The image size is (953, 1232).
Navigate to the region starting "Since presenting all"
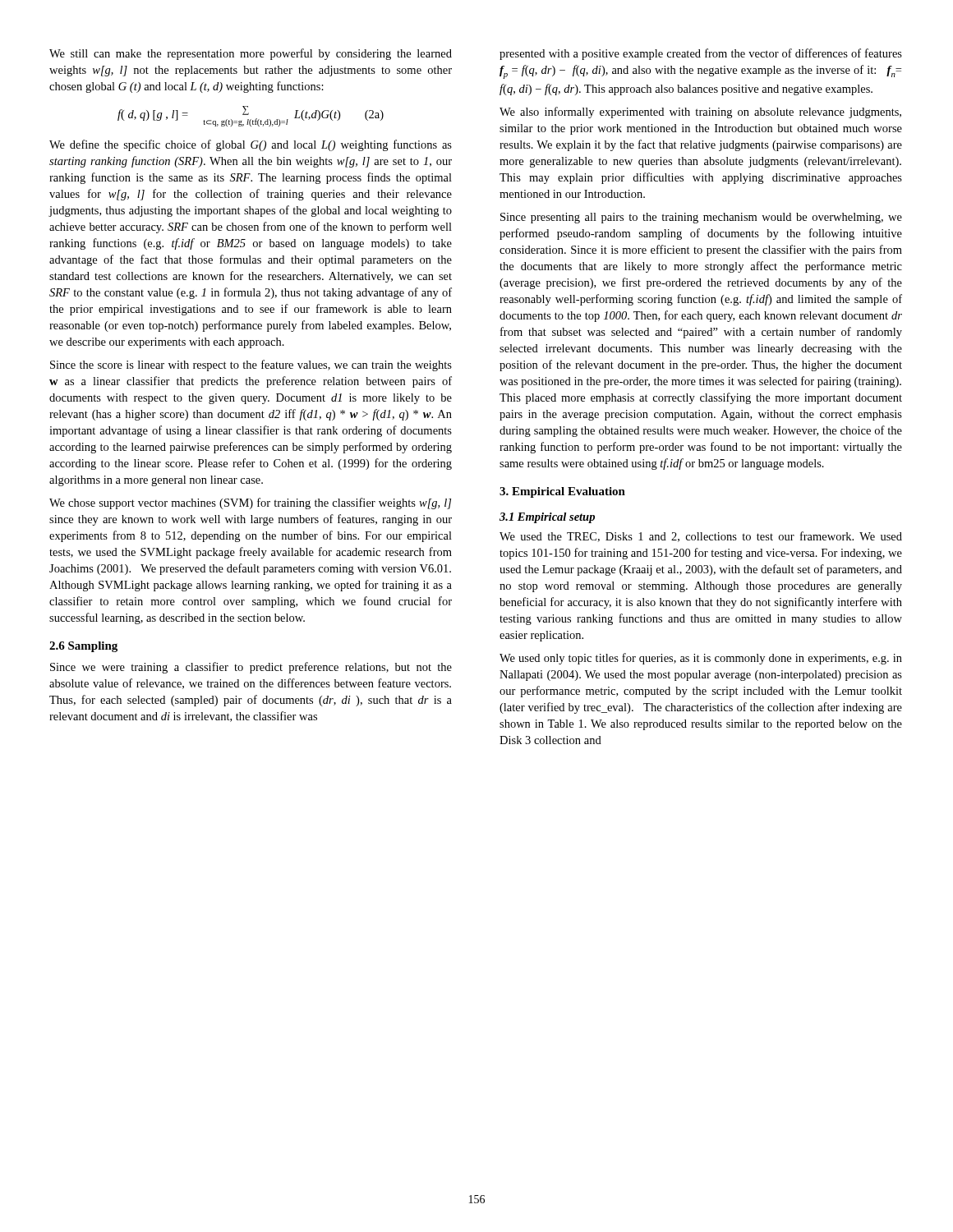pyautogui.click(x=701, y=340)
